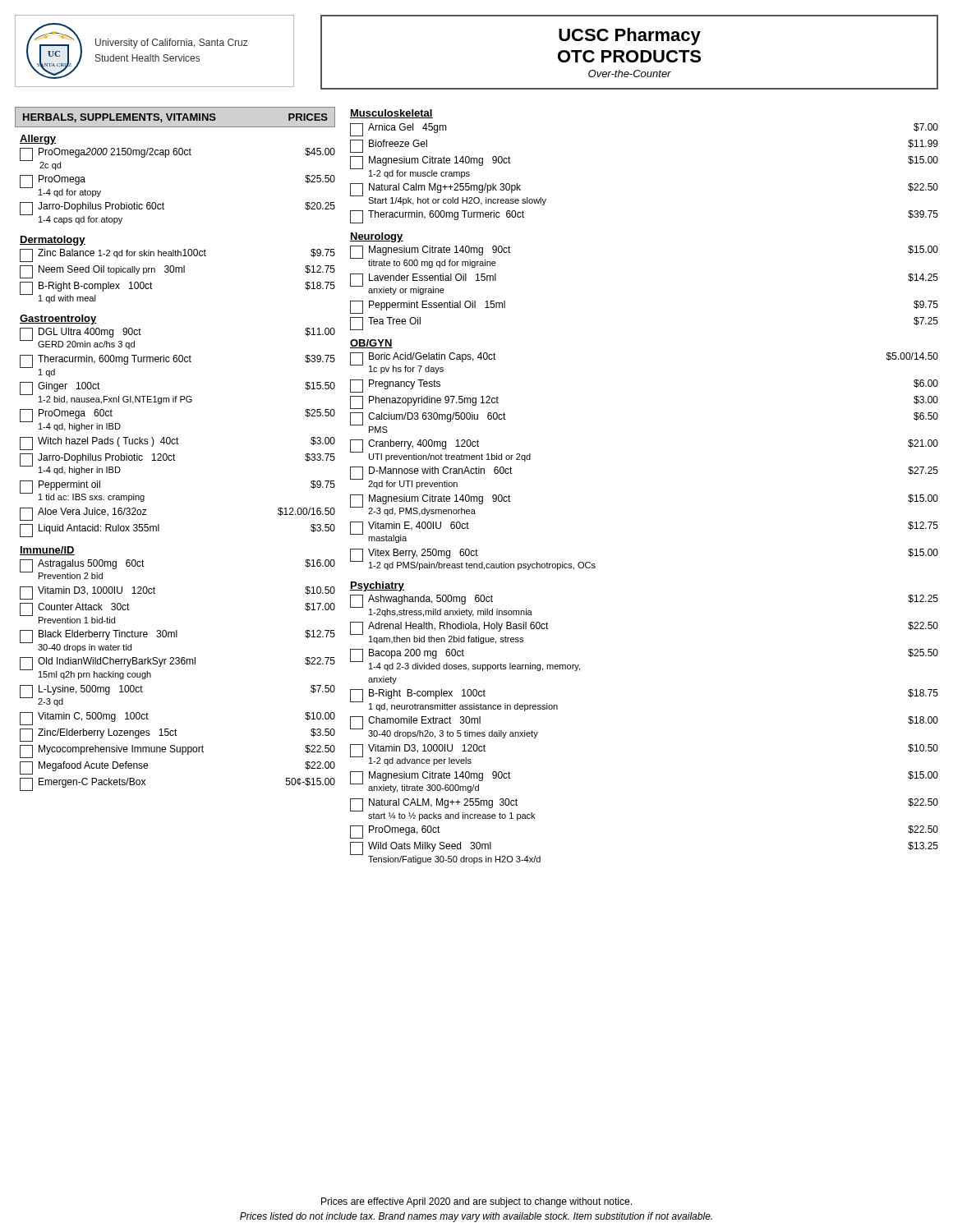Find the list item with the text "Tea Tree Oil $7.25"

(x=382, y=324)
